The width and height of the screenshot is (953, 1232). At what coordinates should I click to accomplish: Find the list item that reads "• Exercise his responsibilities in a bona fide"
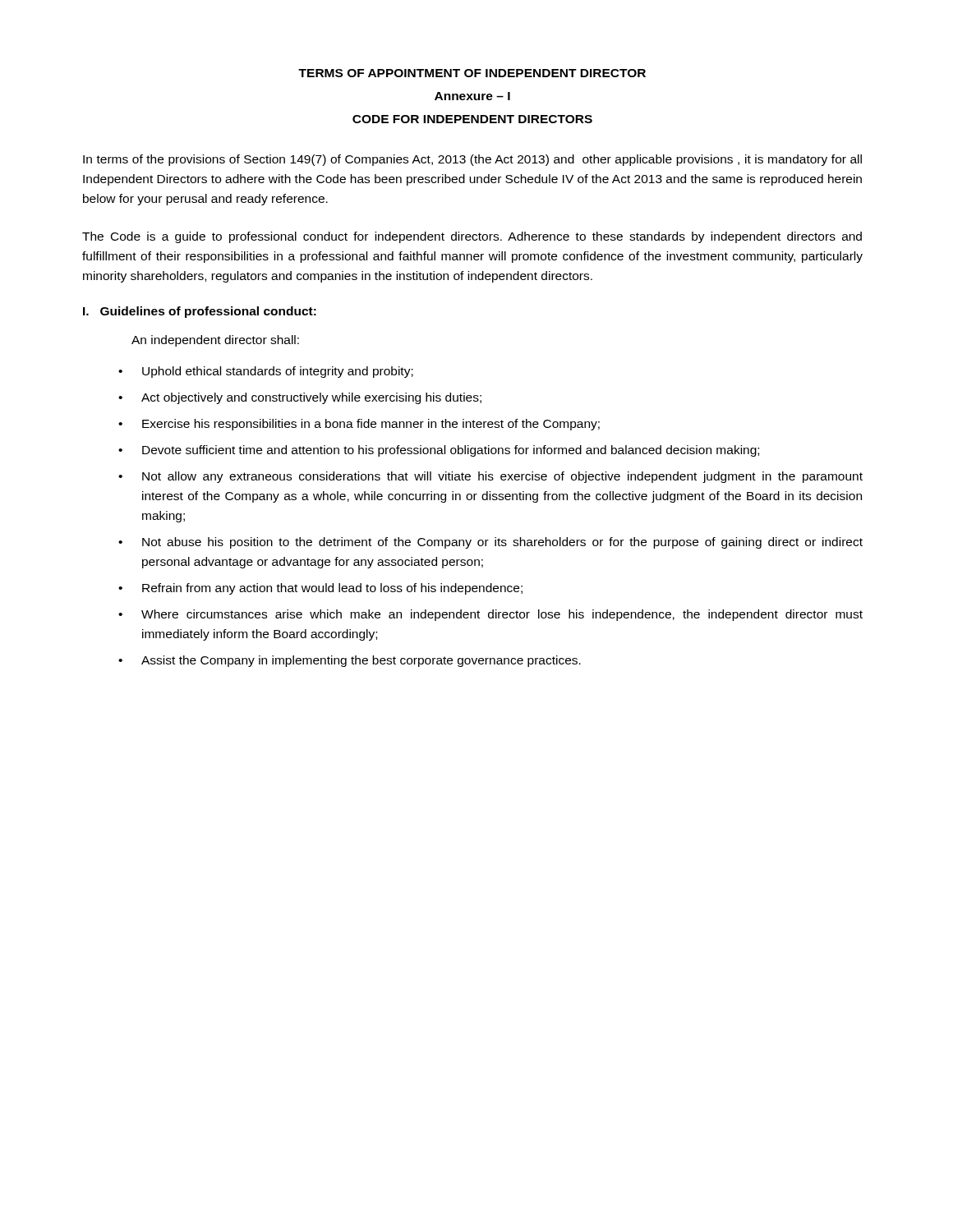(489, 424)
